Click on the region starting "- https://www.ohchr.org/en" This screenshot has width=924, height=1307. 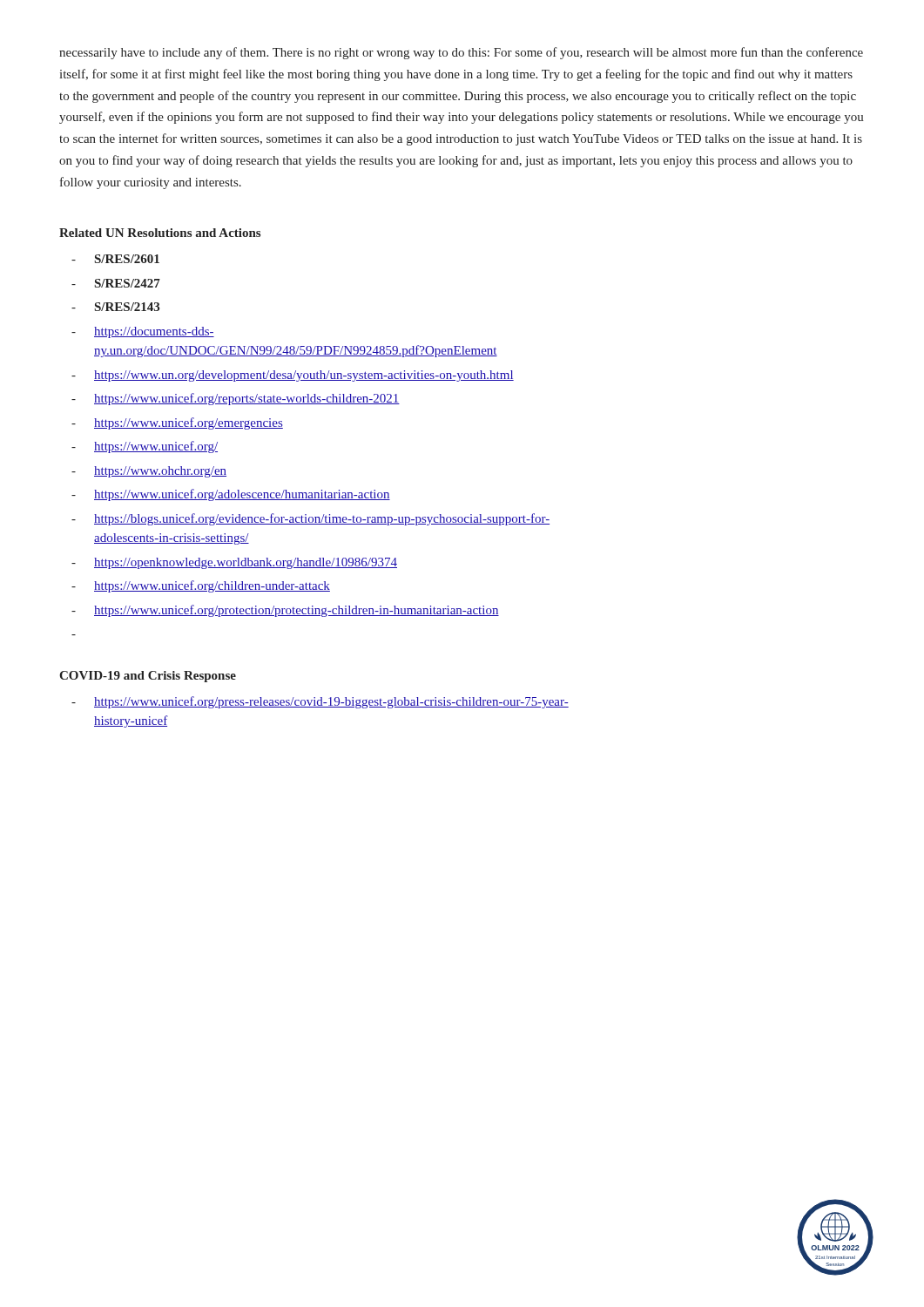click(149, 471)
